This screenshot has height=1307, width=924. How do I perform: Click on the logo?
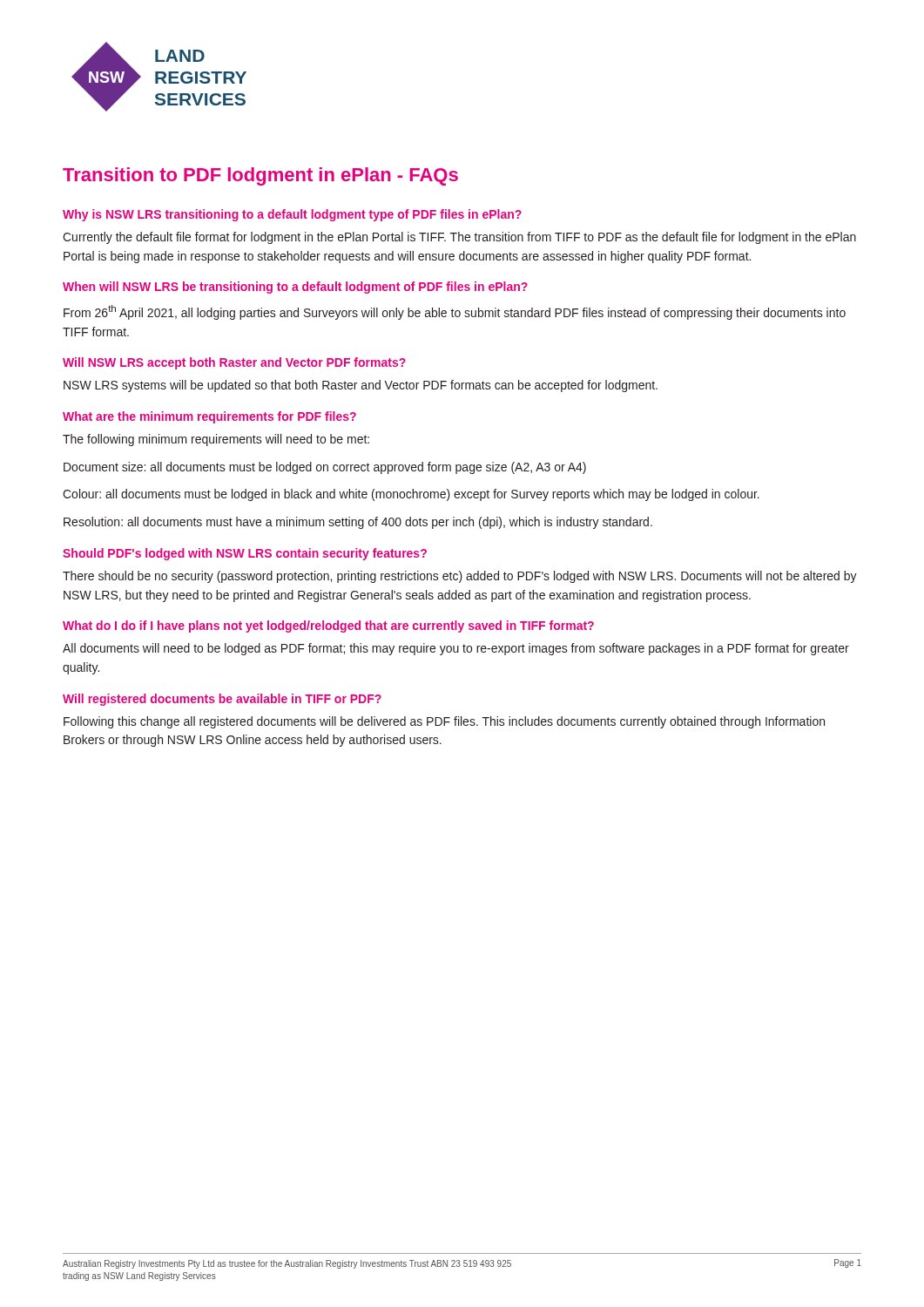click(x=180, y=77)
